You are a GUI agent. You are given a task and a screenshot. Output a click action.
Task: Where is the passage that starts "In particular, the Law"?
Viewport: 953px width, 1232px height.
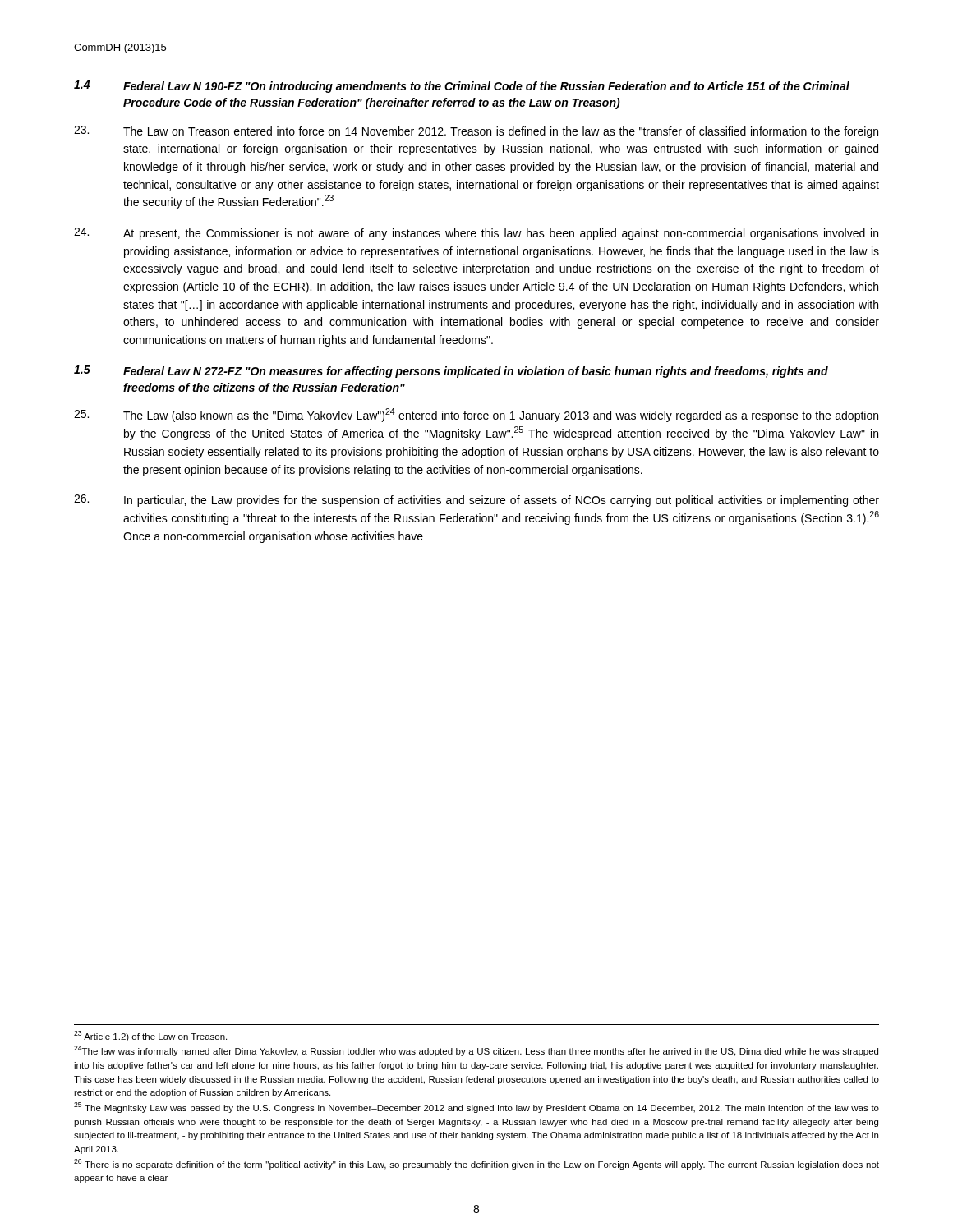[476, 519]
